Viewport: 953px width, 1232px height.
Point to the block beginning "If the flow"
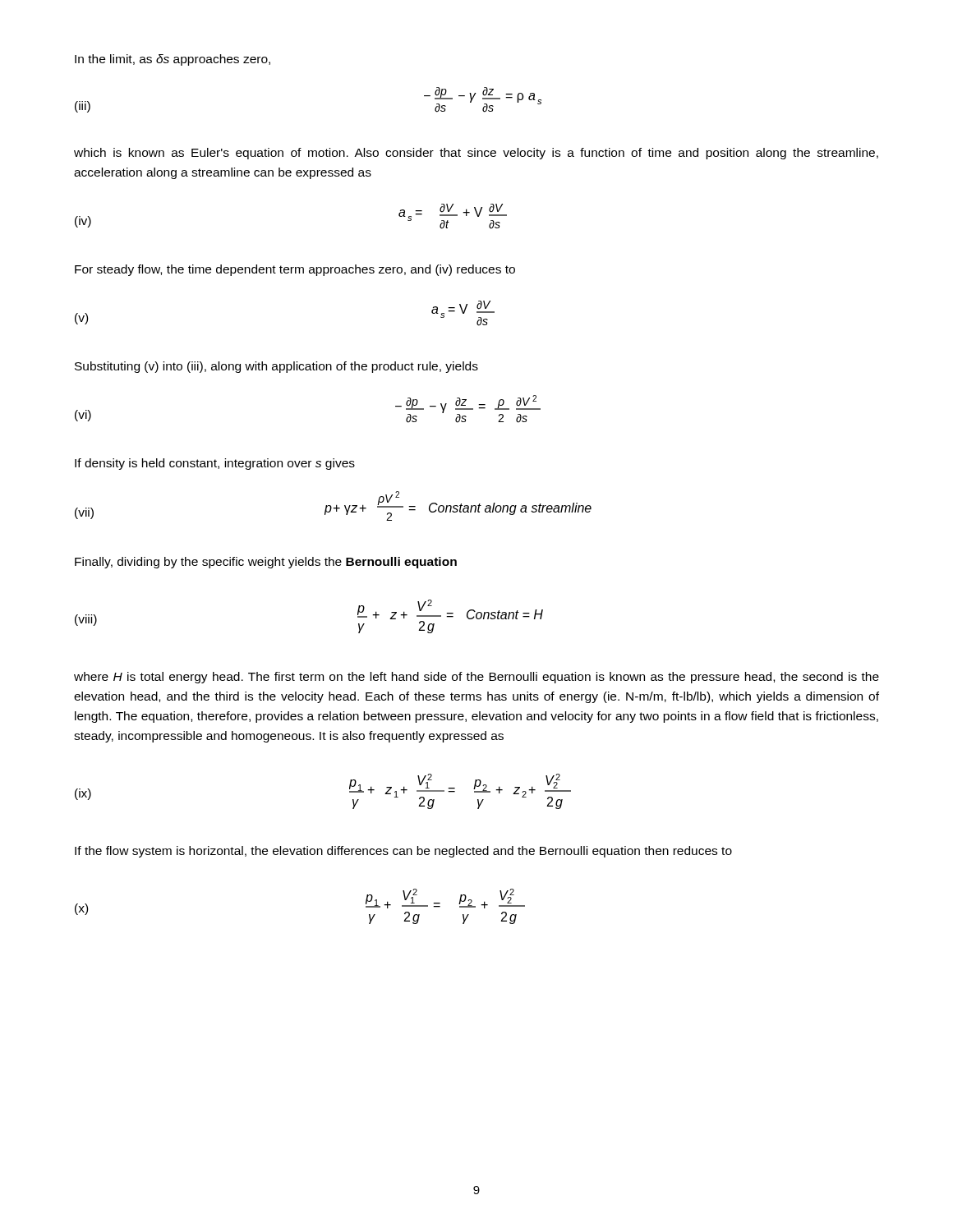coord(403,851)
